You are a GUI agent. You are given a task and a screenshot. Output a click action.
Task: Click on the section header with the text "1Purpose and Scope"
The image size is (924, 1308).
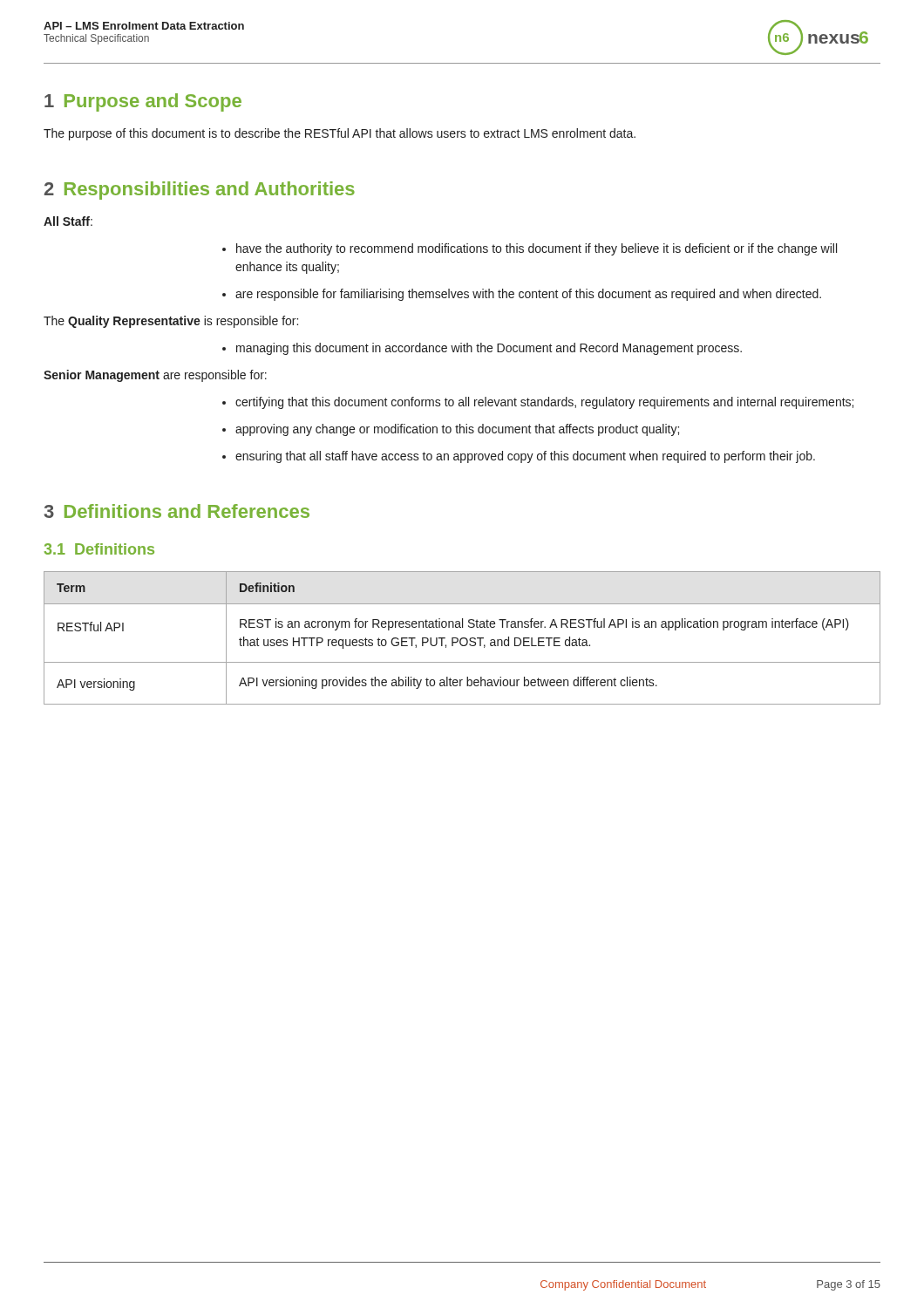click(143, 101)
